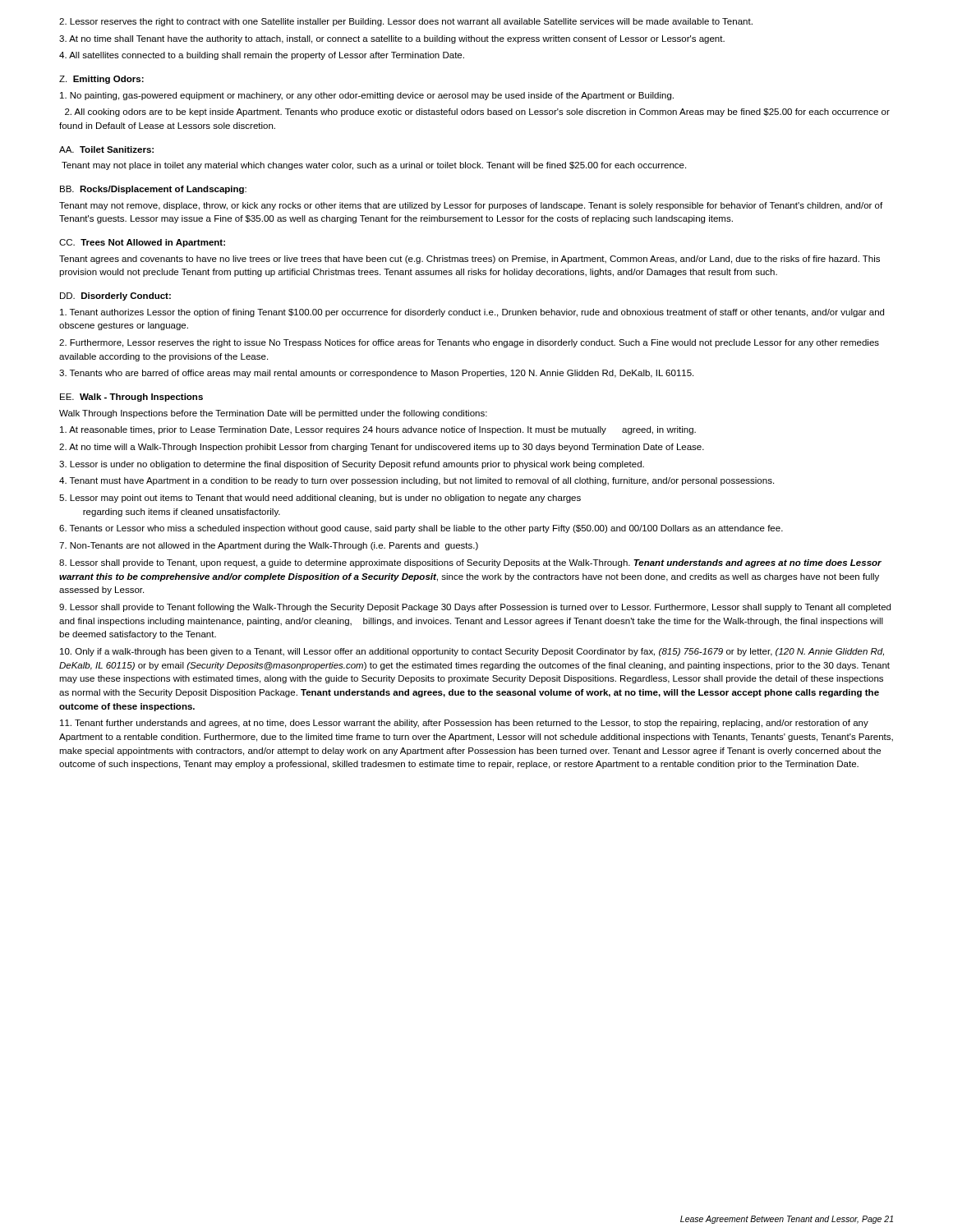Navigate to the region starting "Tenant may not remove, displace, throw, or"
953x1232 pixels.
(471, 212)
